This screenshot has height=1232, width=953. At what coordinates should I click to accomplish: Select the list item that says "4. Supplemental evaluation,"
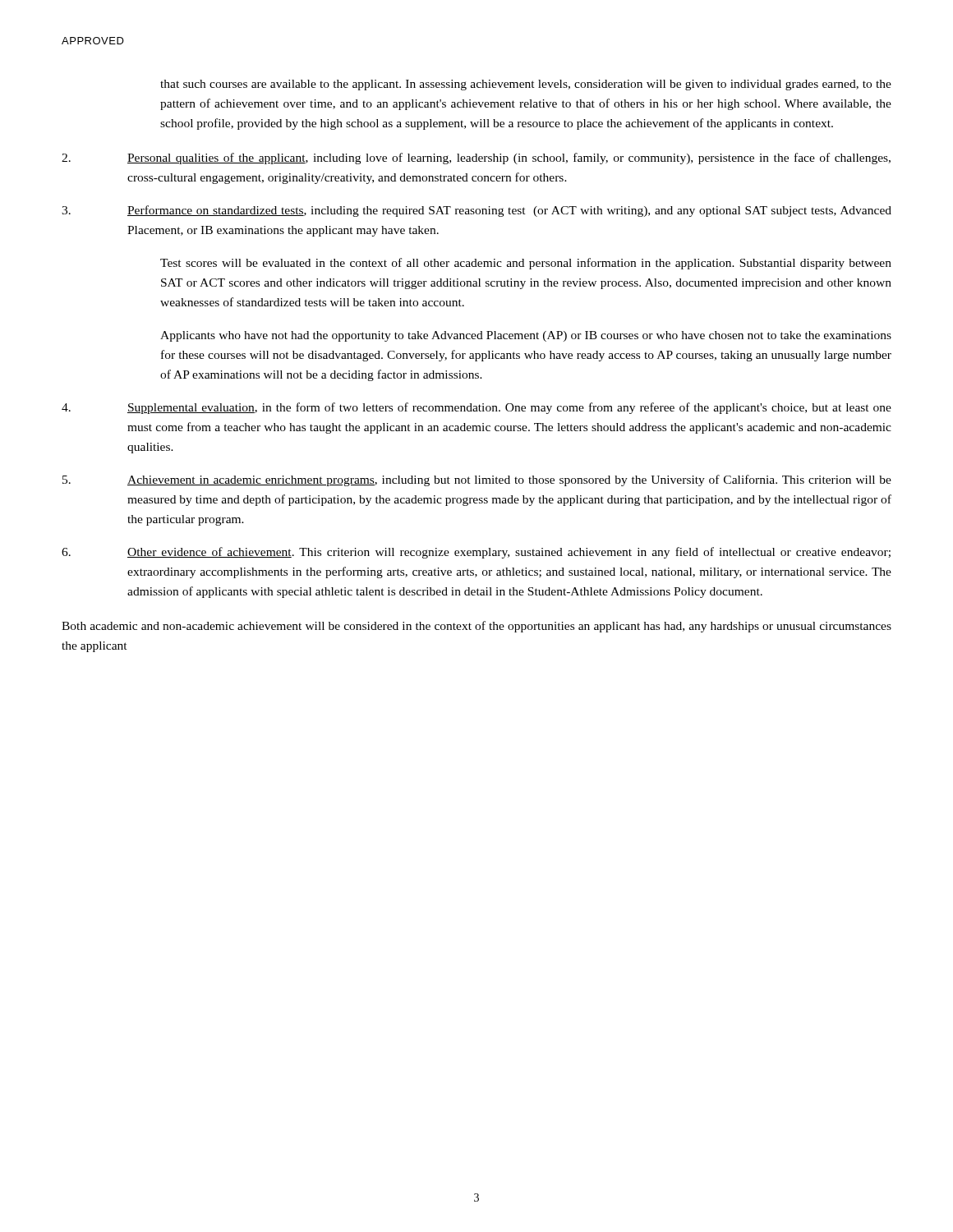[x=476, y=427]
